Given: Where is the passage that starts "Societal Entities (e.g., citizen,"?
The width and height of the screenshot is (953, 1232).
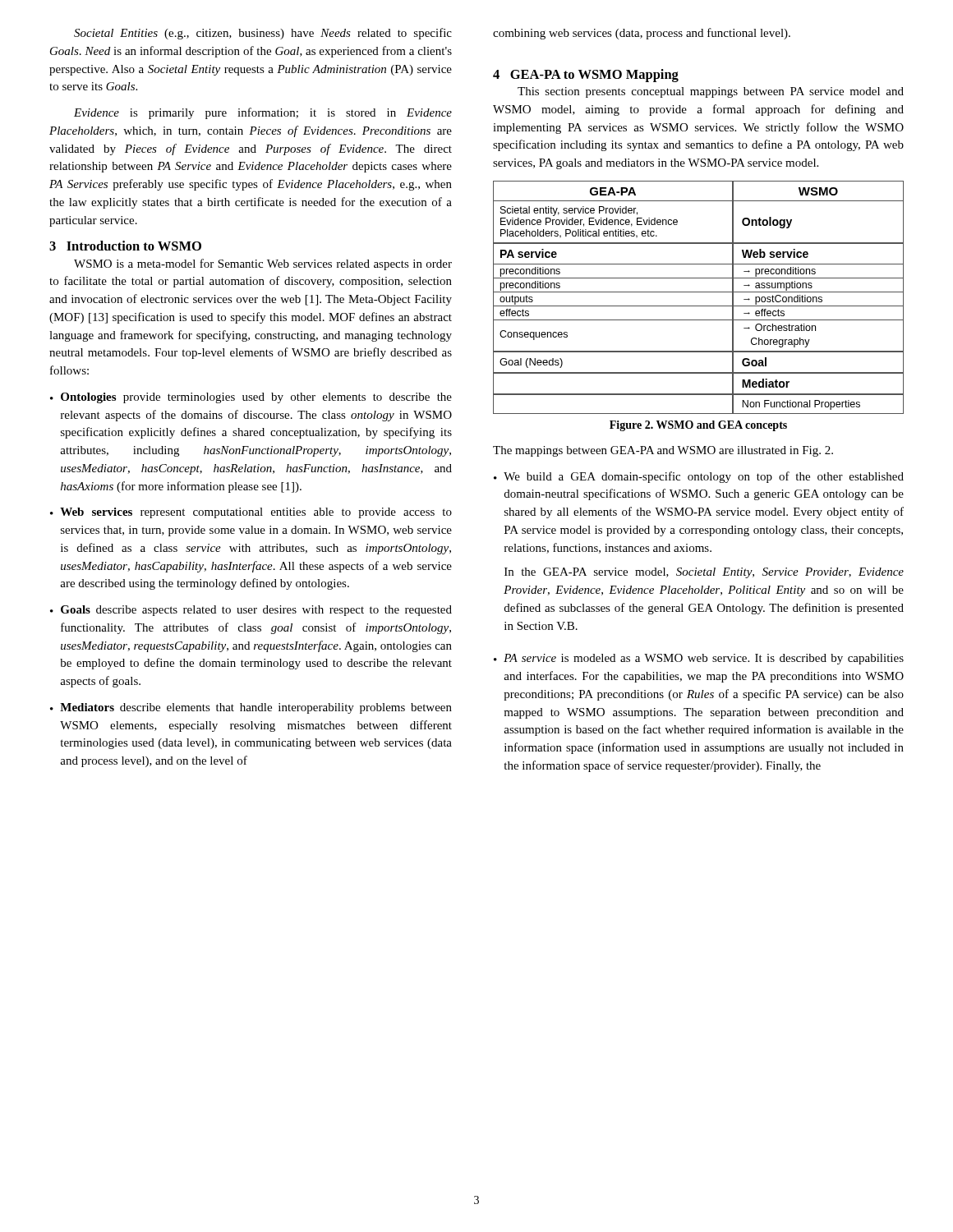Looking at the screenshot, I should click(x=251, y=127).
